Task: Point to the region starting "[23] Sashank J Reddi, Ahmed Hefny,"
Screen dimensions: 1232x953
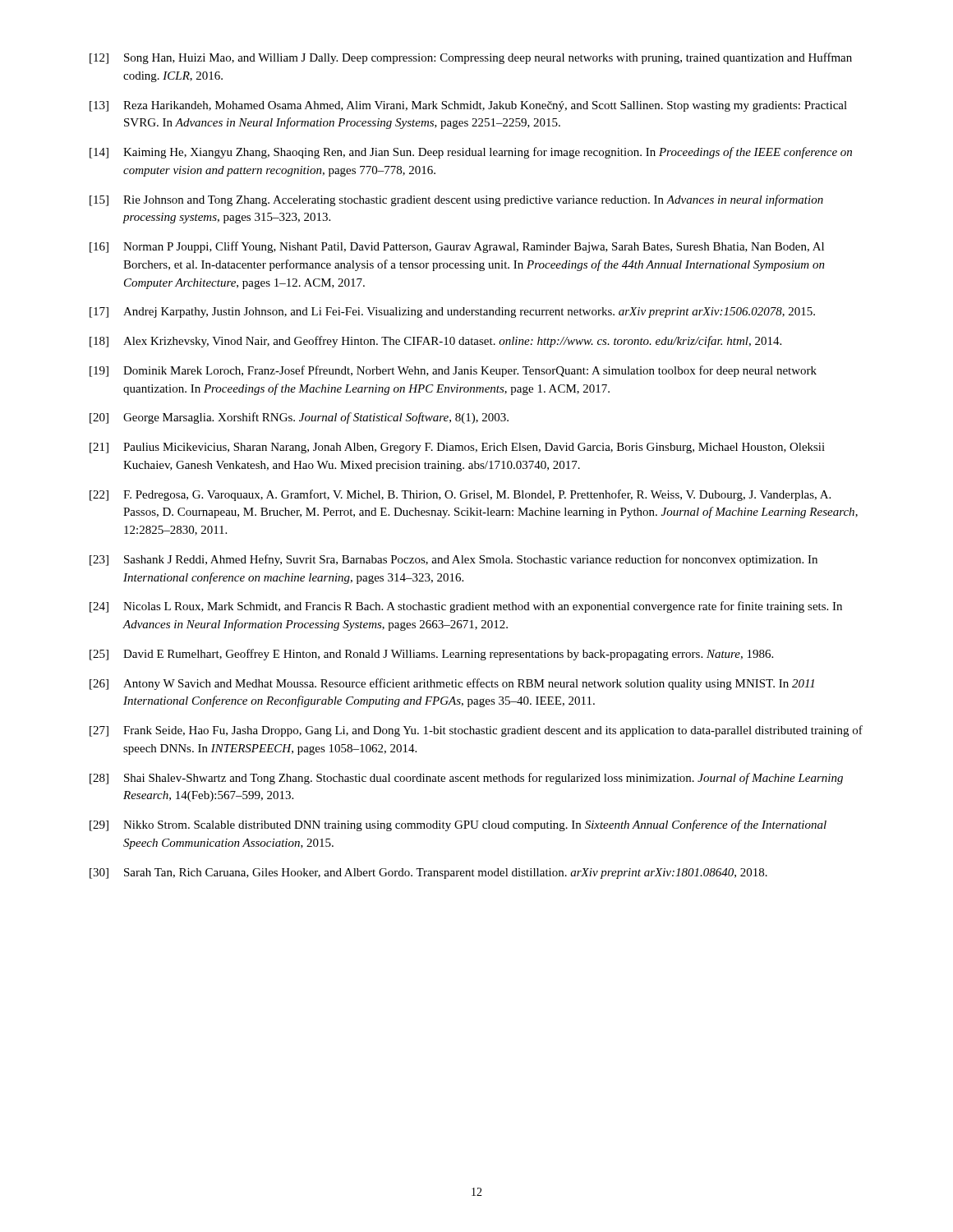Action: (476, 569)
